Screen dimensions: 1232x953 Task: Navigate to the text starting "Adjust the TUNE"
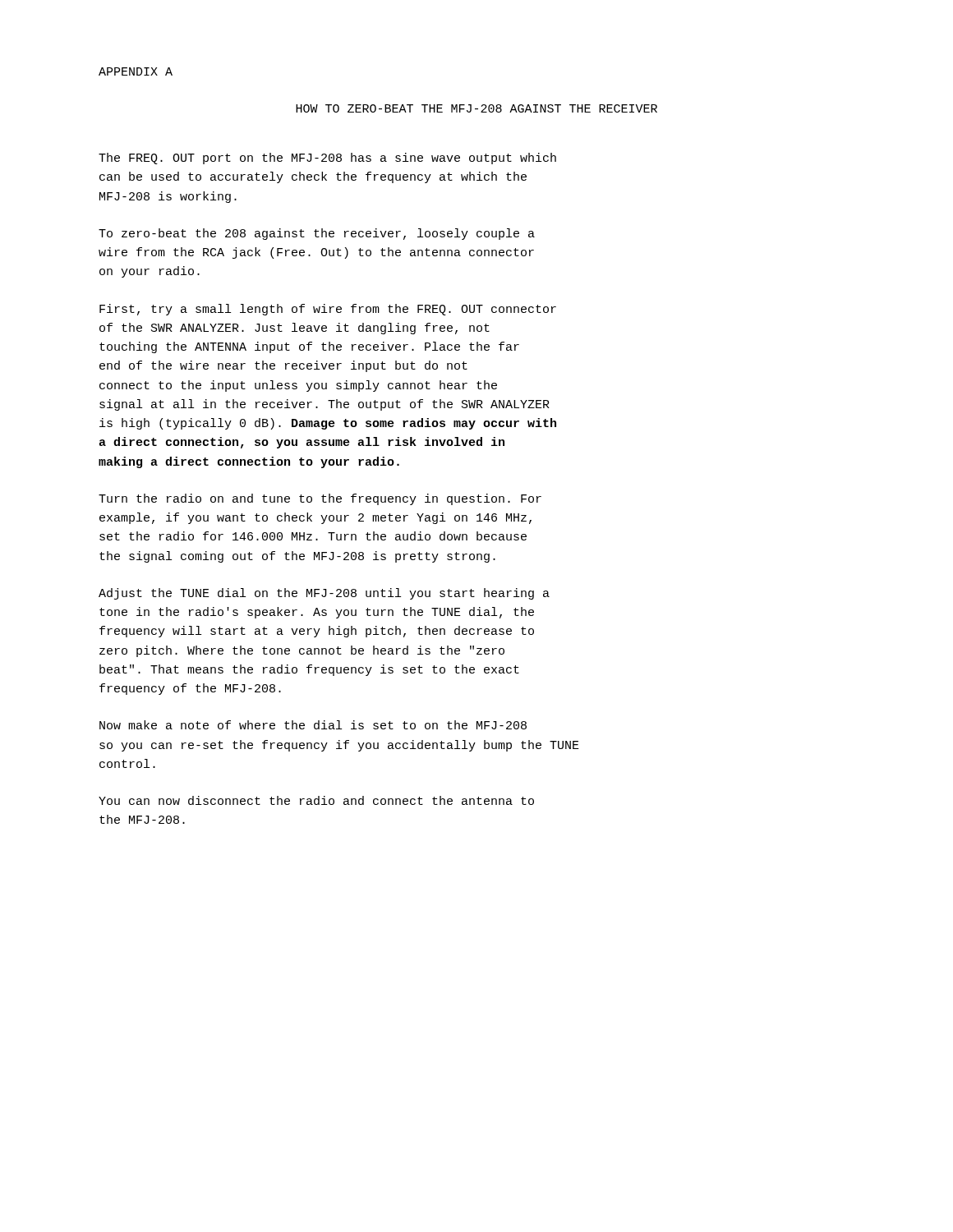324,642
